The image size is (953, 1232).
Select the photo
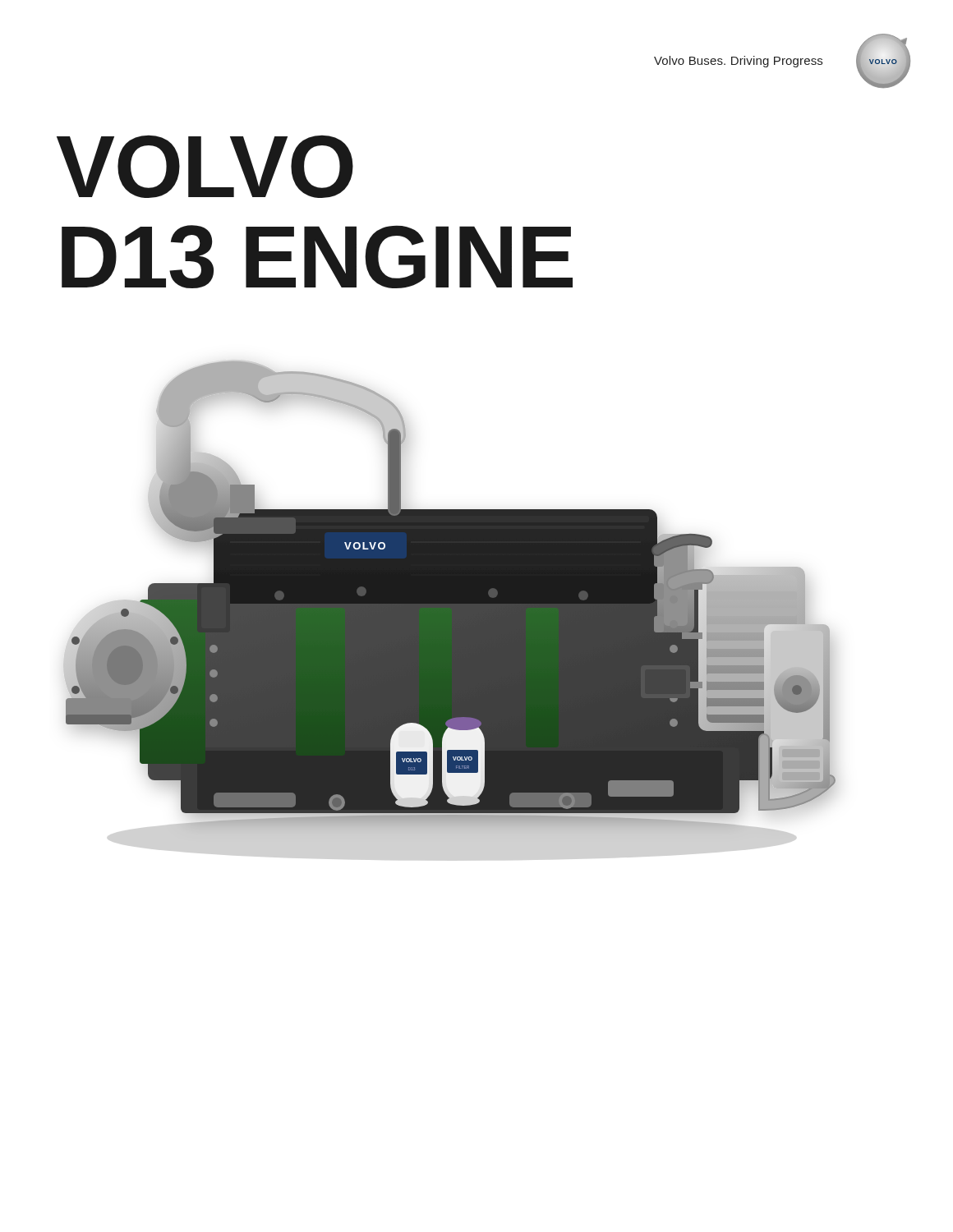click(460, 604)
